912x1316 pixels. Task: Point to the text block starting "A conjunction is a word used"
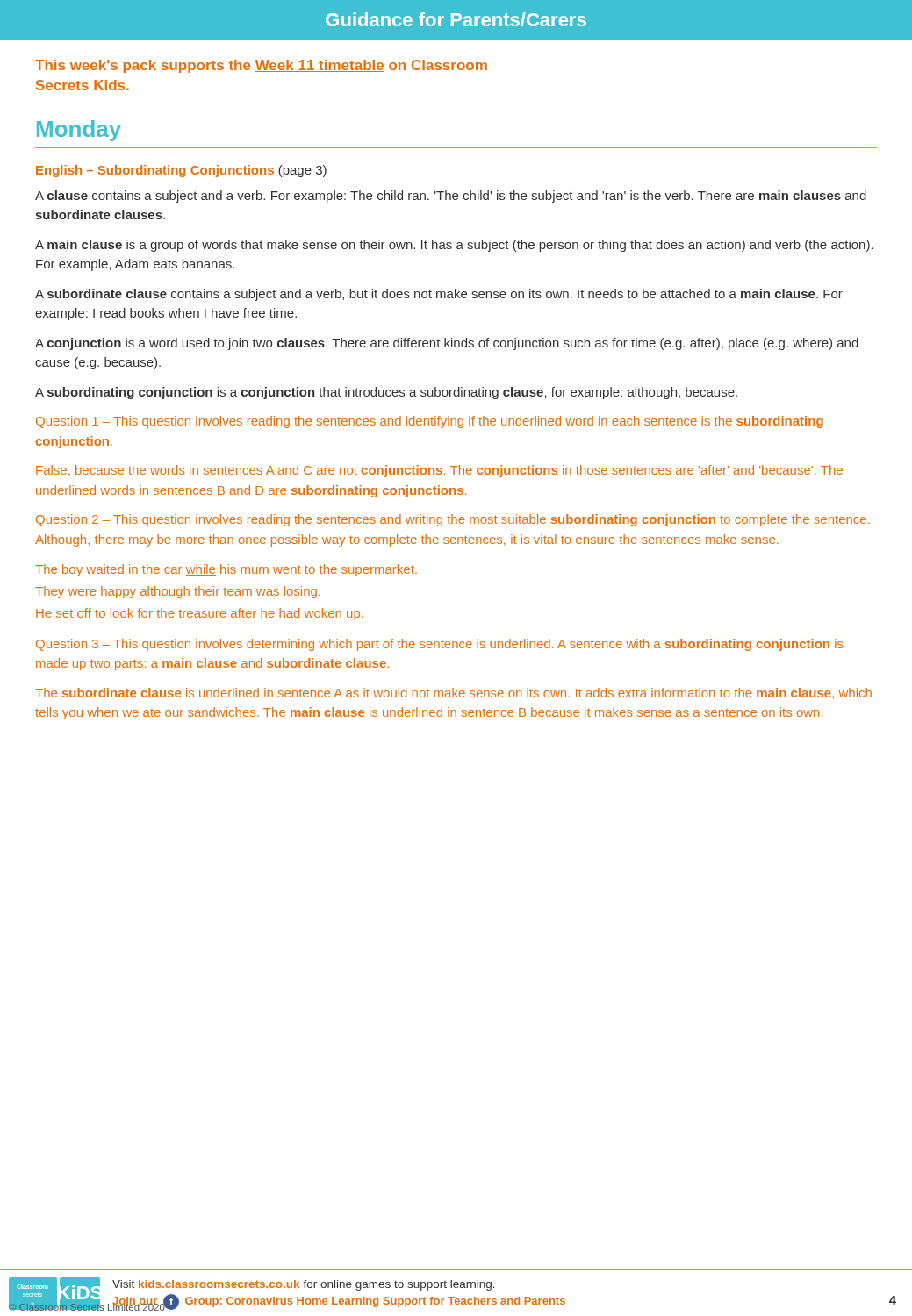click(x=447, y=352)
